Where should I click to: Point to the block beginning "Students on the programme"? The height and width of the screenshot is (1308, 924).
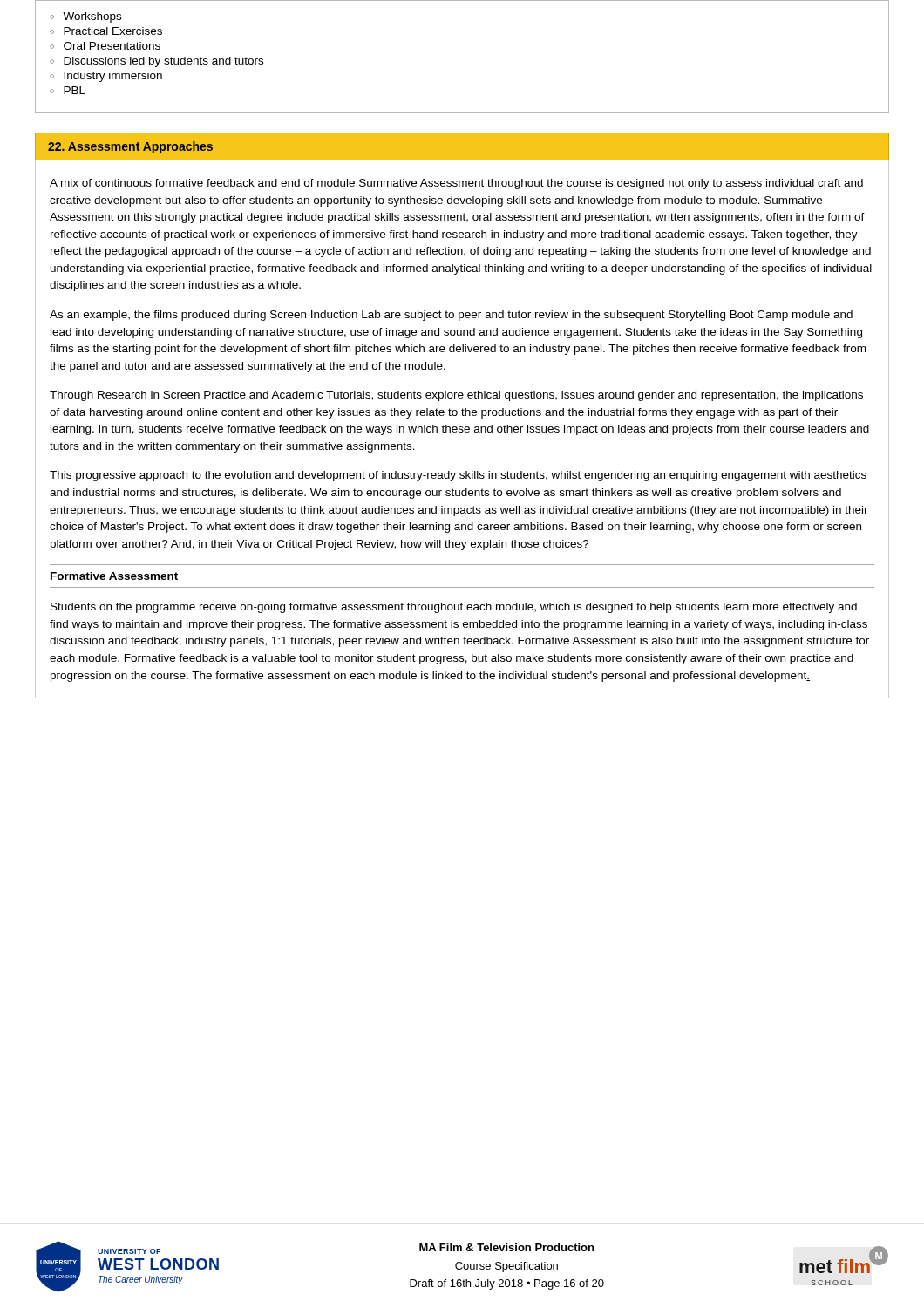[x=460, y=641]
